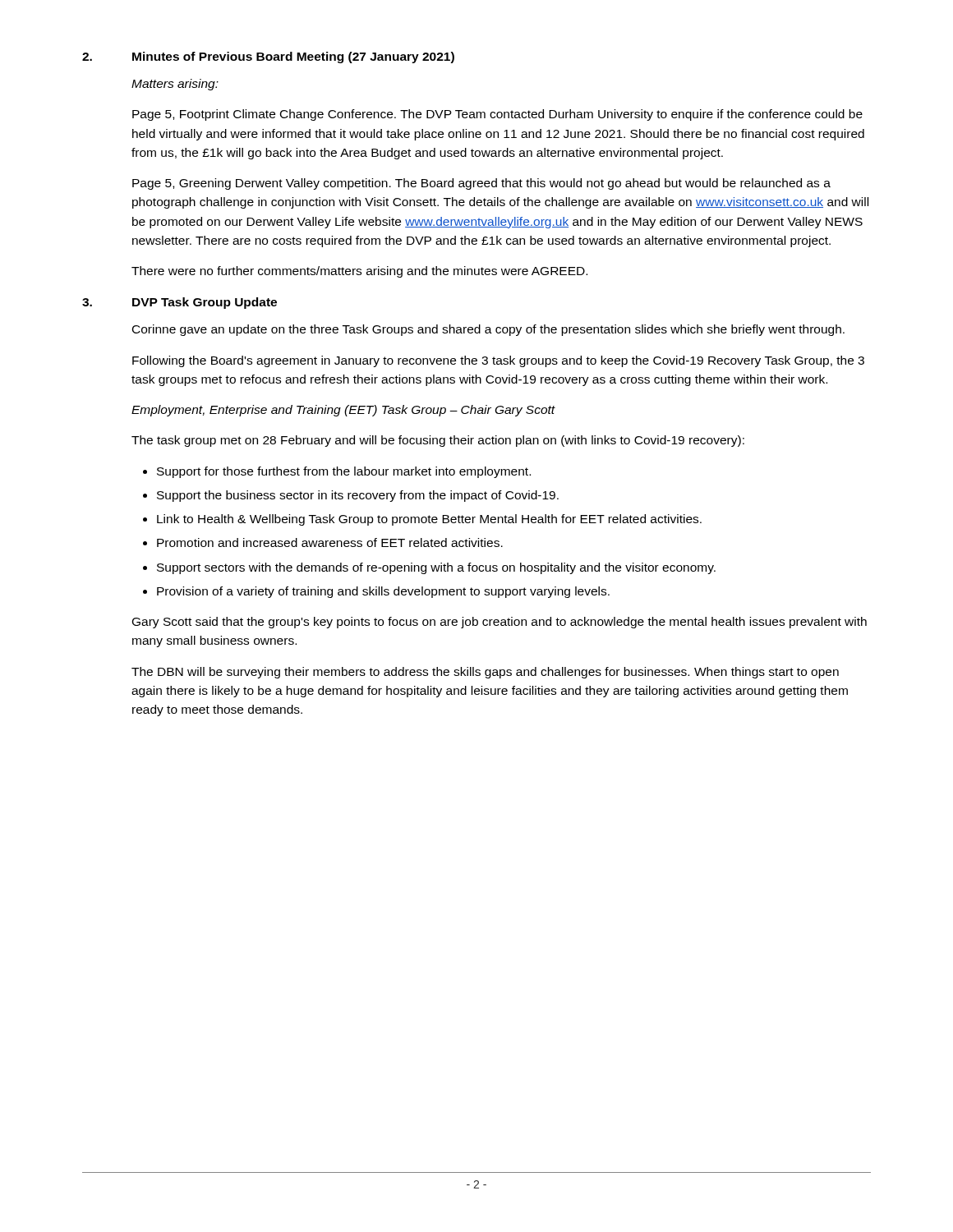
Task: Select the block starting "Following the Board's agreement in January"
Action: point(498,369)
